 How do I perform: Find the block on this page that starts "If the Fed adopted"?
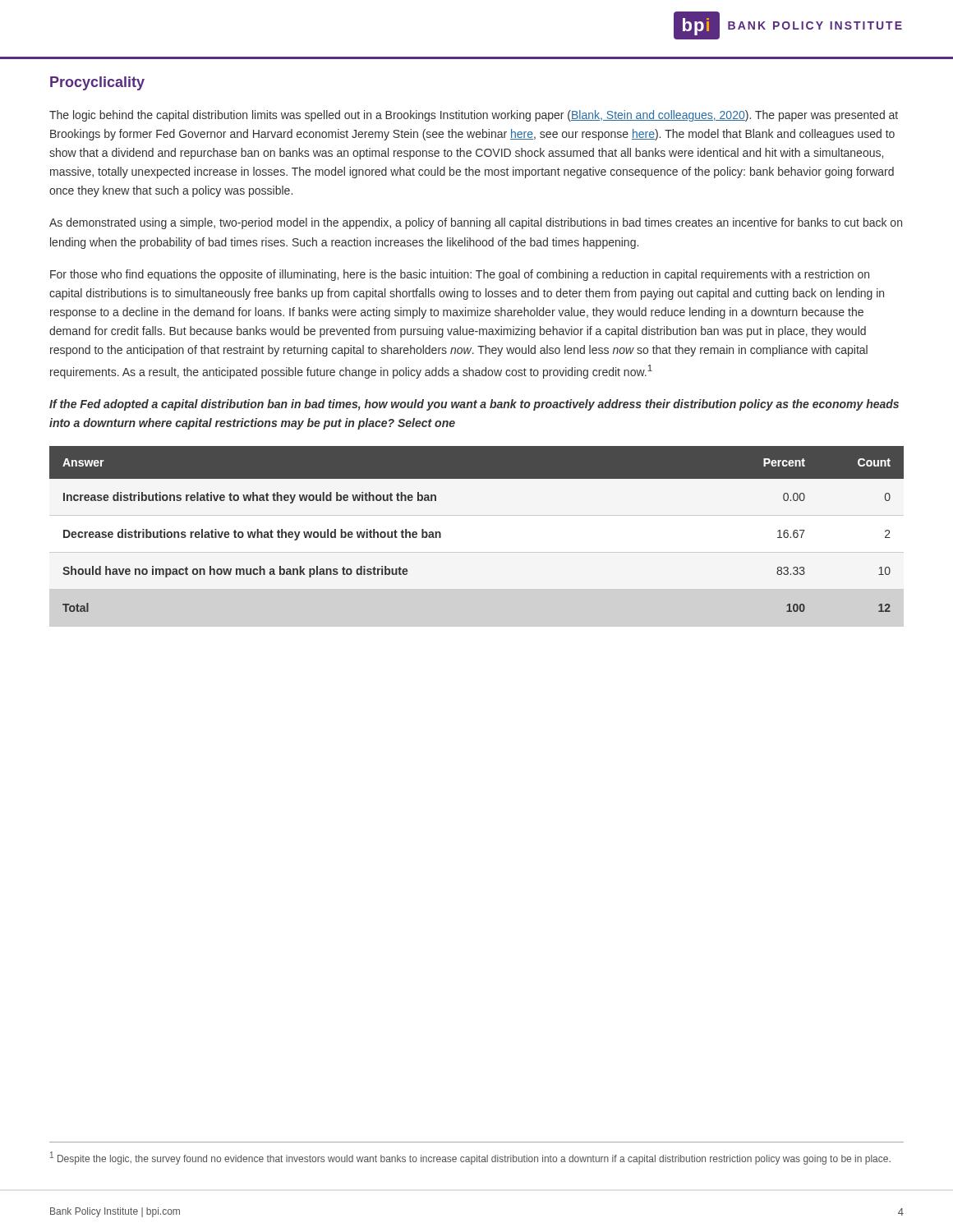[x=474, y=413]
